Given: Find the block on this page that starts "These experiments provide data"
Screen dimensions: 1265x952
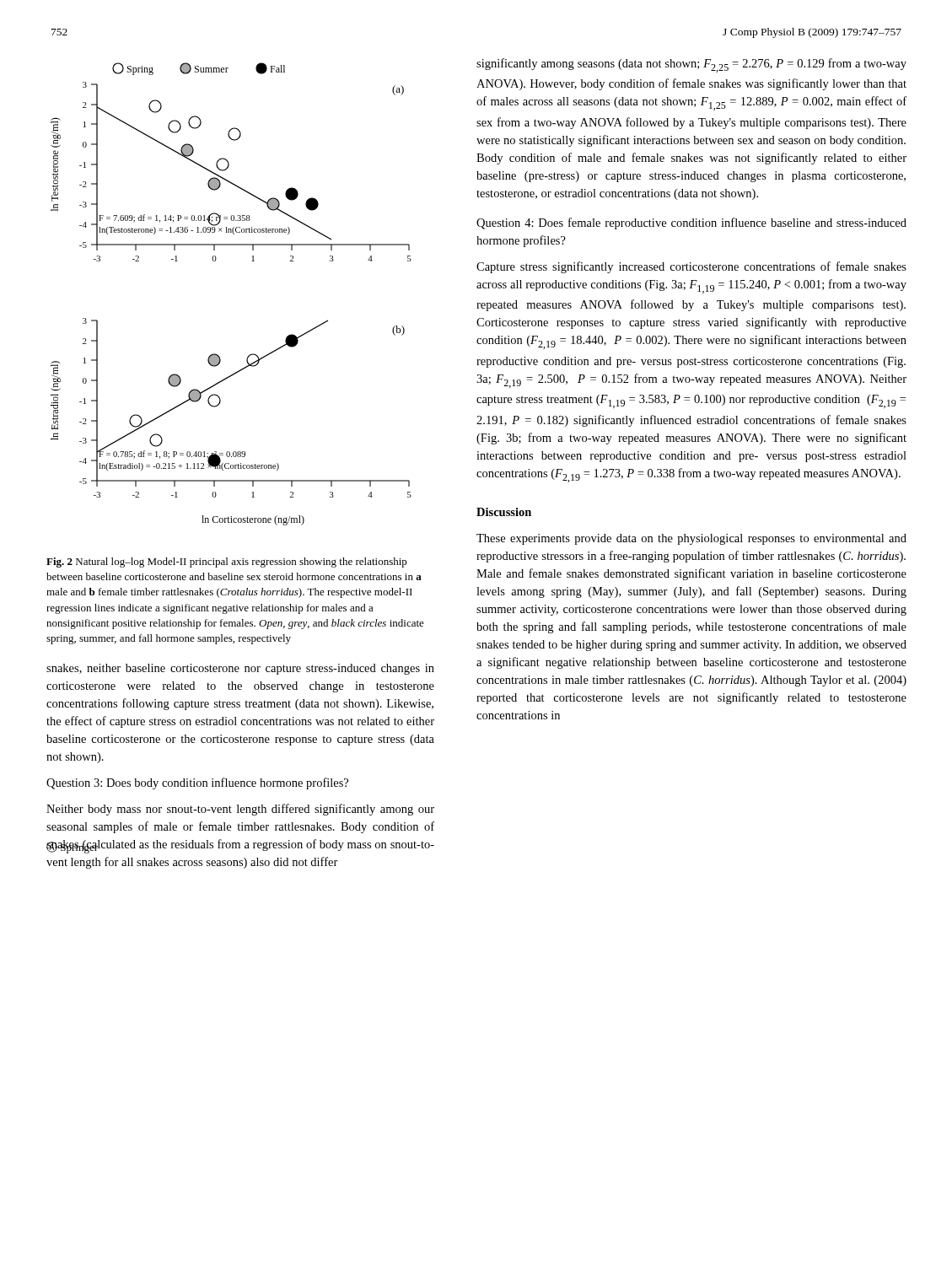Looking at the screenshot, I should click(x=691, y=627).
